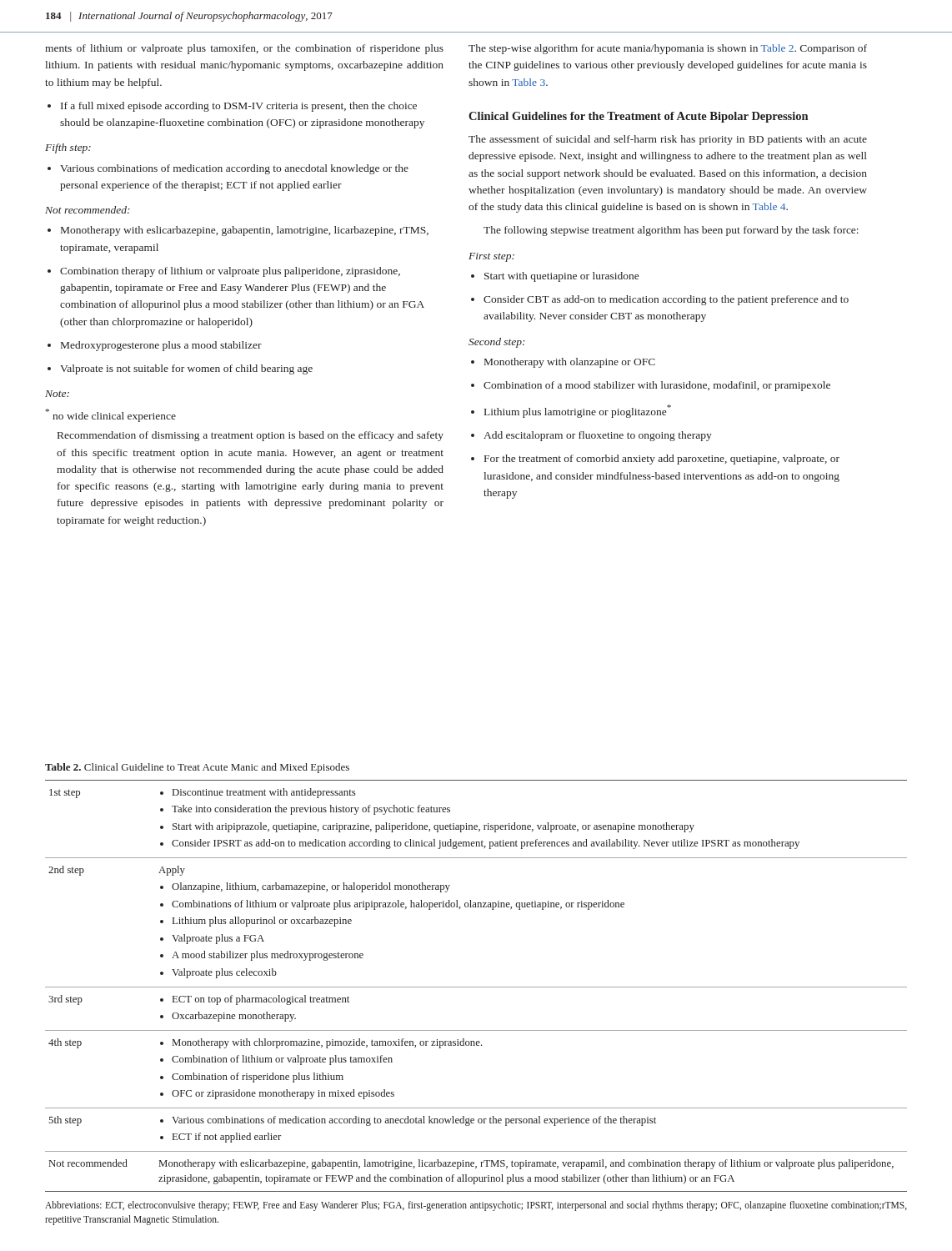This screenshot has height=1251, width=952.
Task: Select the block starting "Monotherapy with eslicarbazepine, gabapentin, lamotrigine, licarbazepine,"
Action: pos(252,239)
